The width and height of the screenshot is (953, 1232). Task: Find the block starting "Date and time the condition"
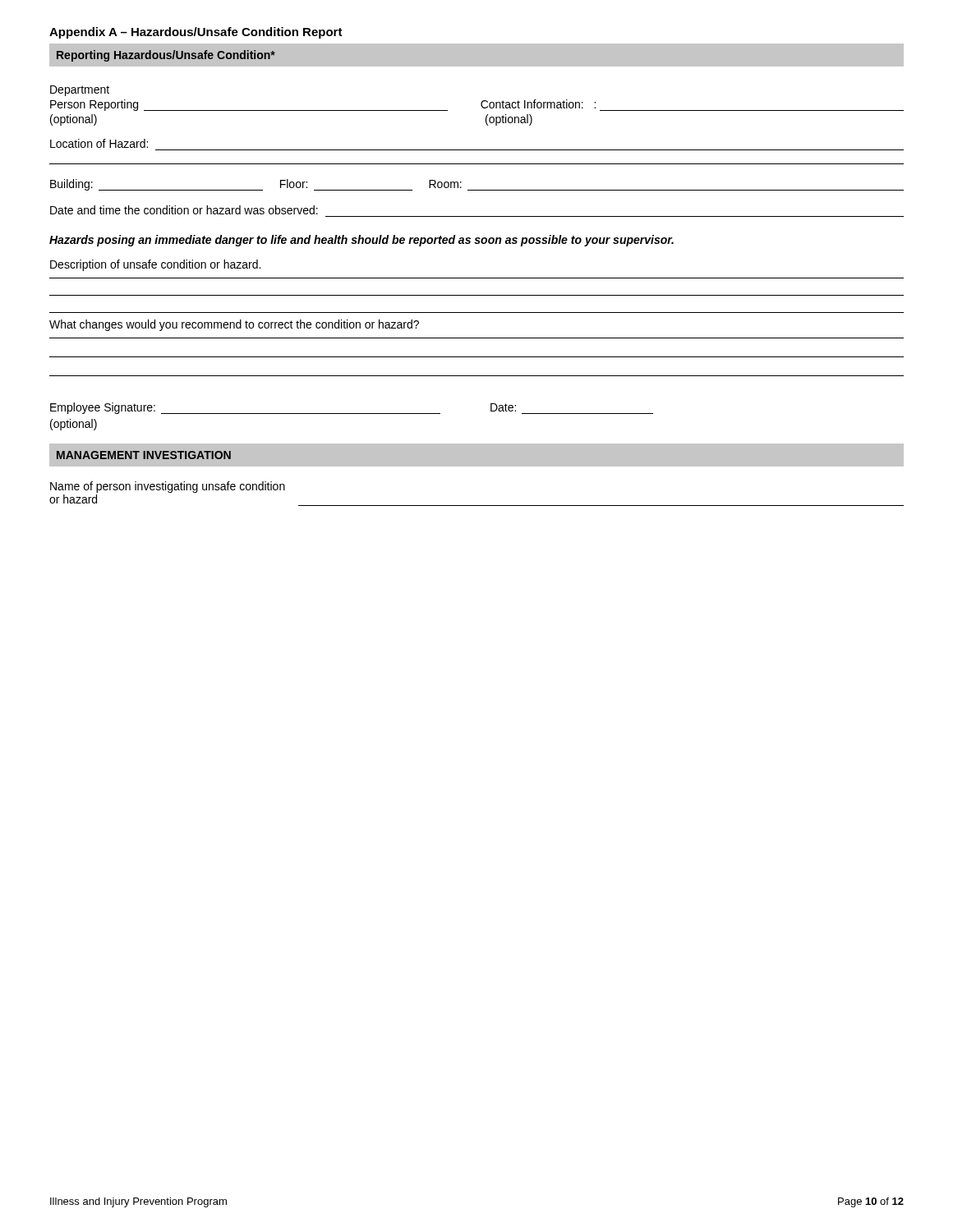click(184, 210)
